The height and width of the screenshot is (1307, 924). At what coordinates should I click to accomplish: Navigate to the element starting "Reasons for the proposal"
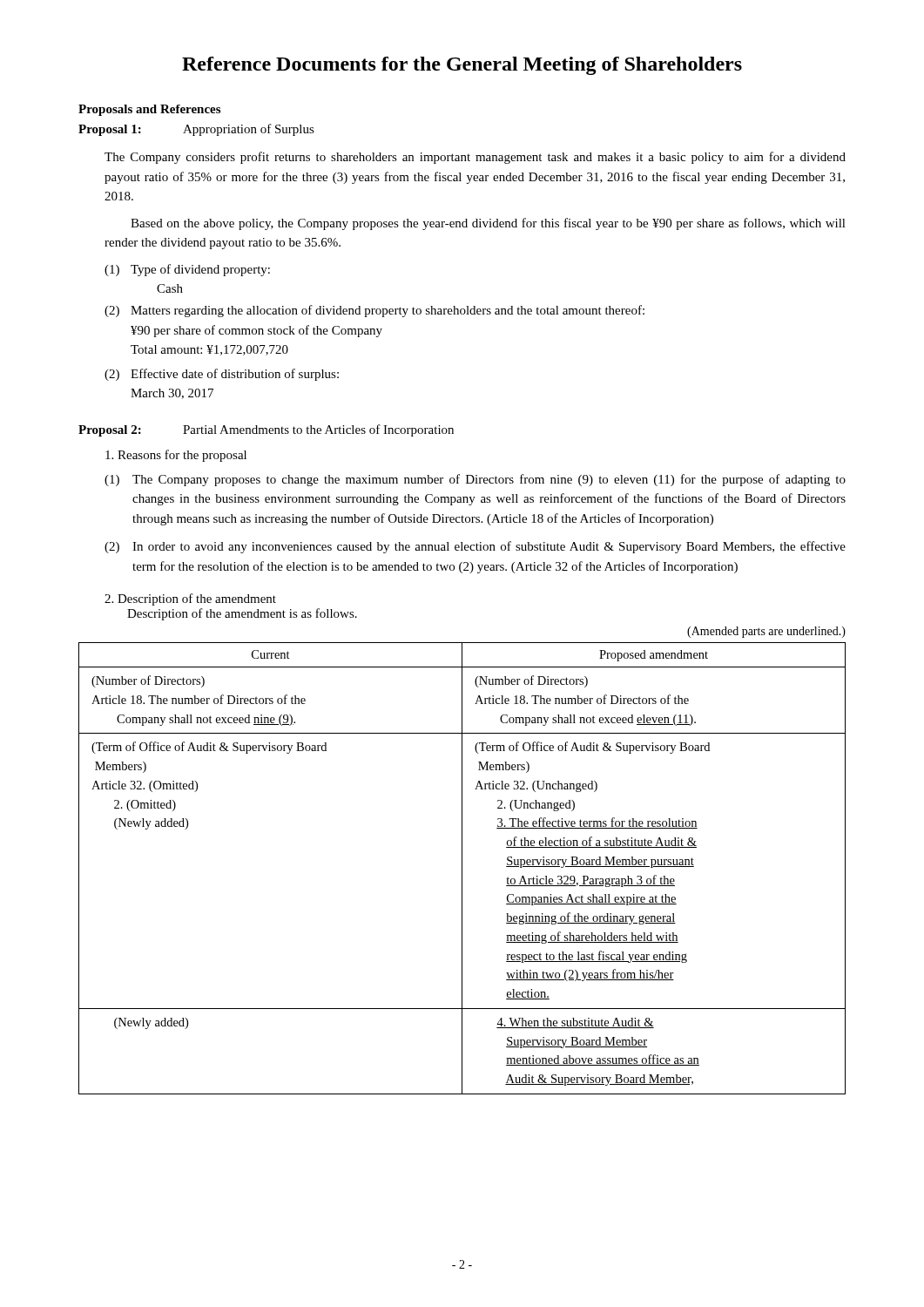pyautogui.click(x=176, y=454)
